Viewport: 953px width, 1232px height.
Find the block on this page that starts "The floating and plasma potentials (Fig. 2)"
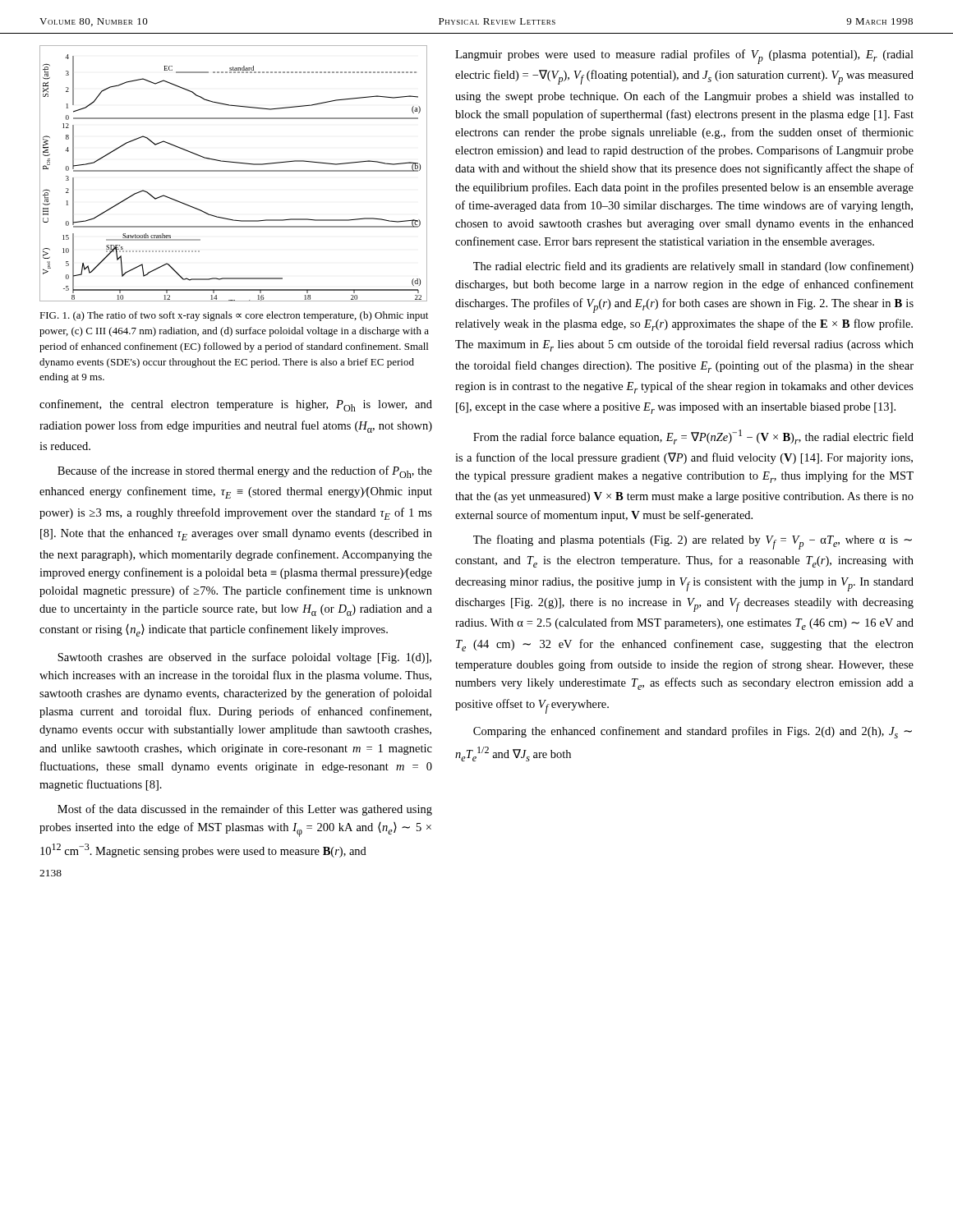684,623
